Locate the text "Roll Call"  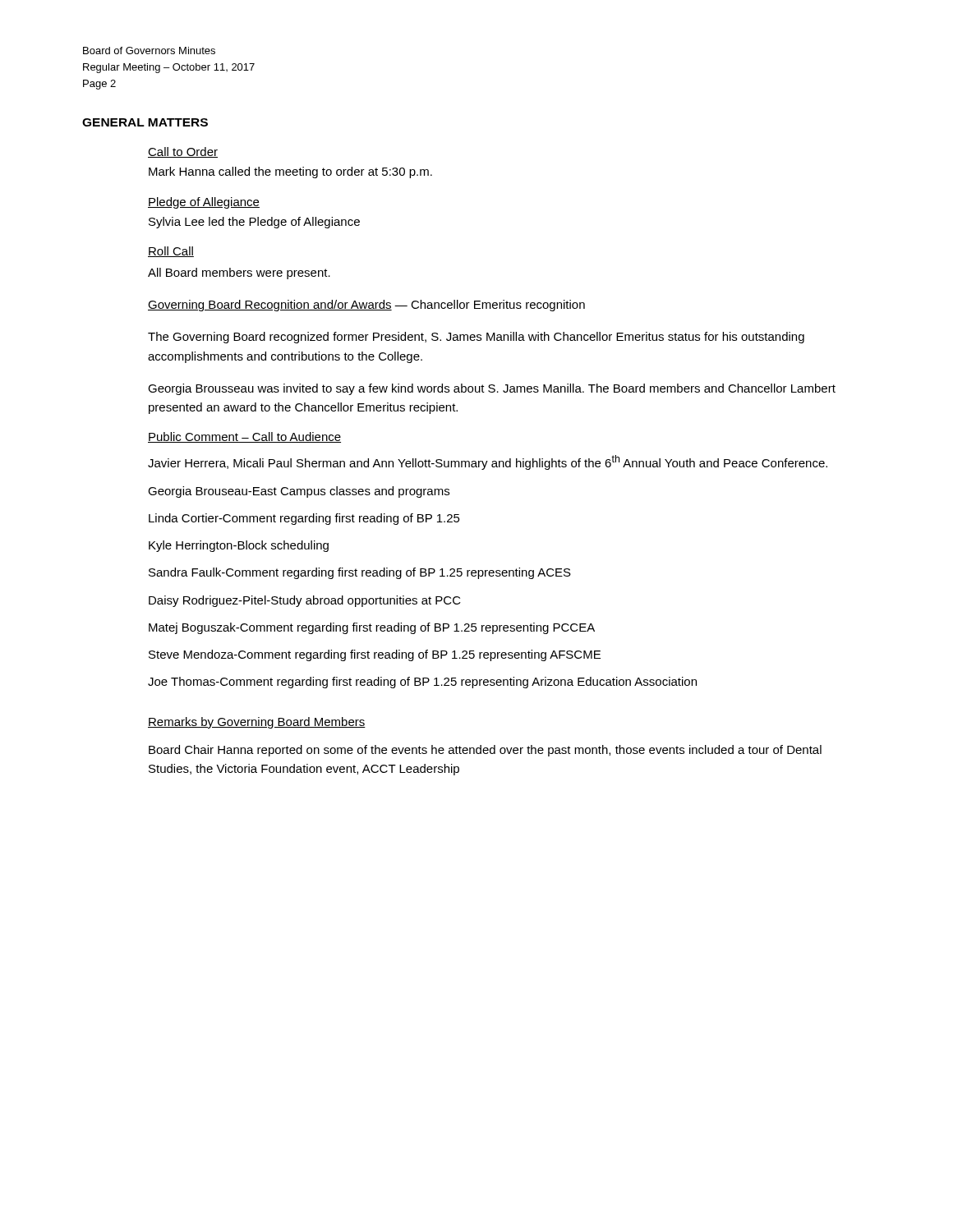tap(171, 251)
